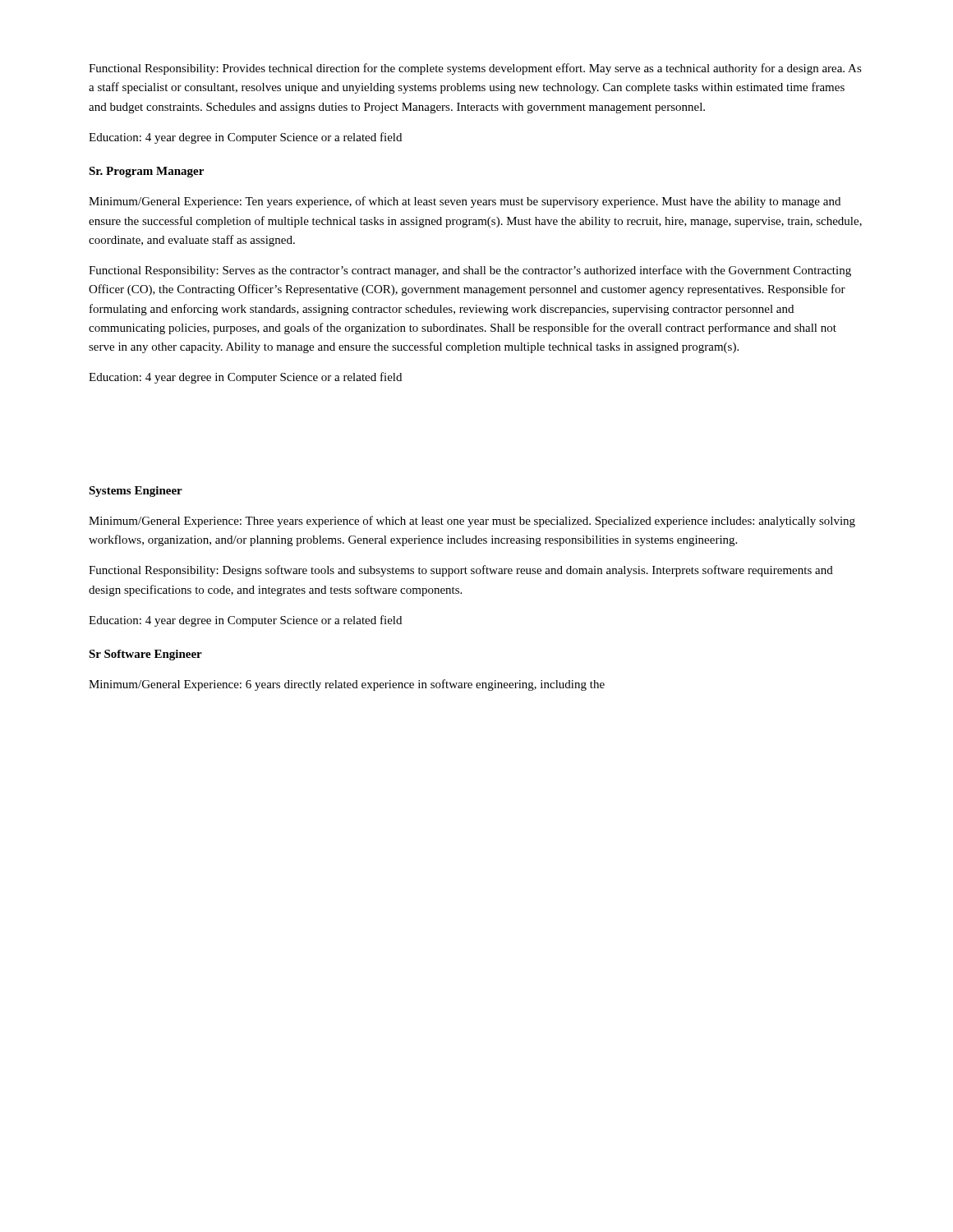Select the region starting "Systems Engineer"
953x1232 pixels.
tap(135, 490)
